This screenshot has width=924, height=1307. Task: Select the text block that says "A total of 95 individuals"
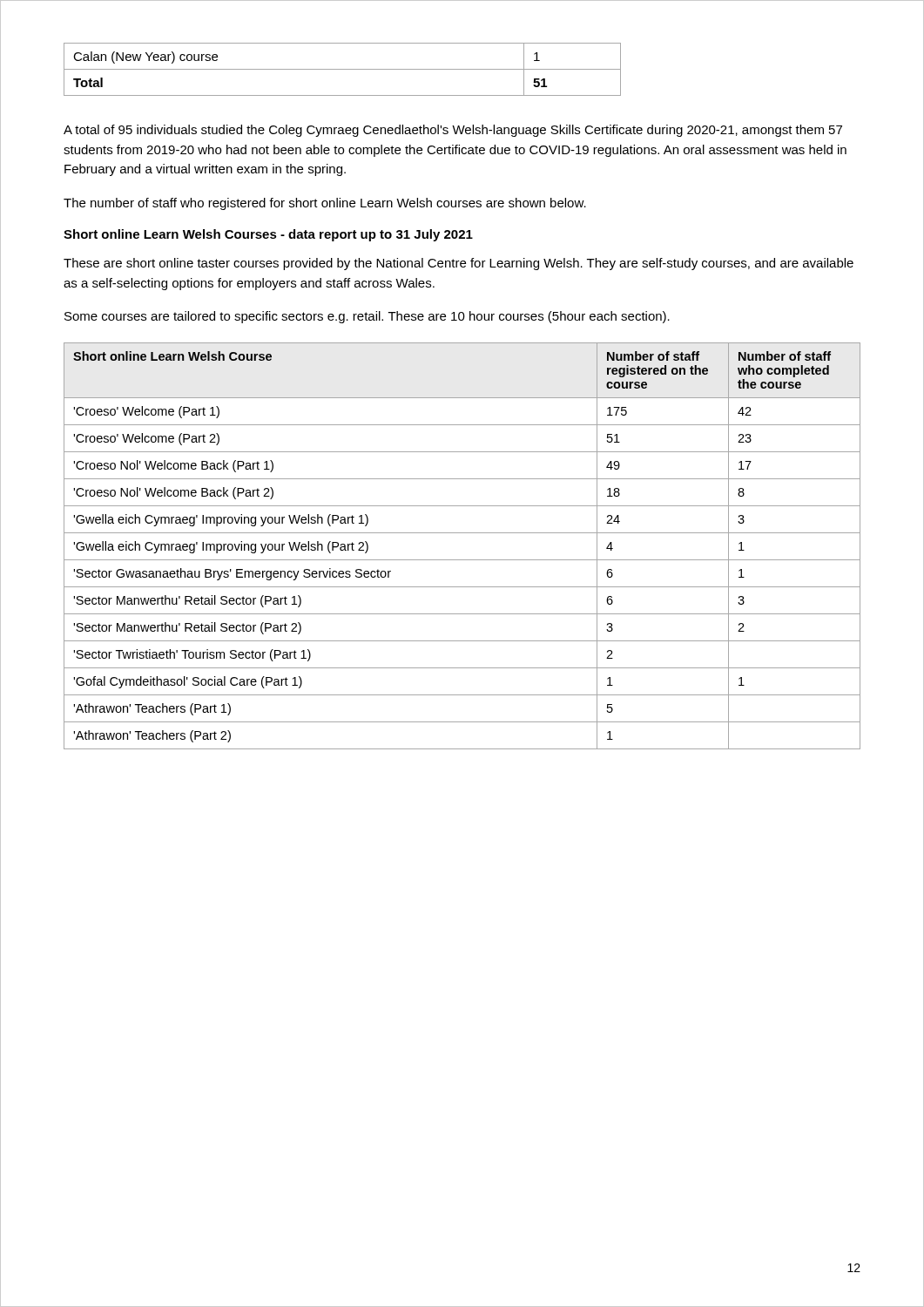(x=462, y=150)
